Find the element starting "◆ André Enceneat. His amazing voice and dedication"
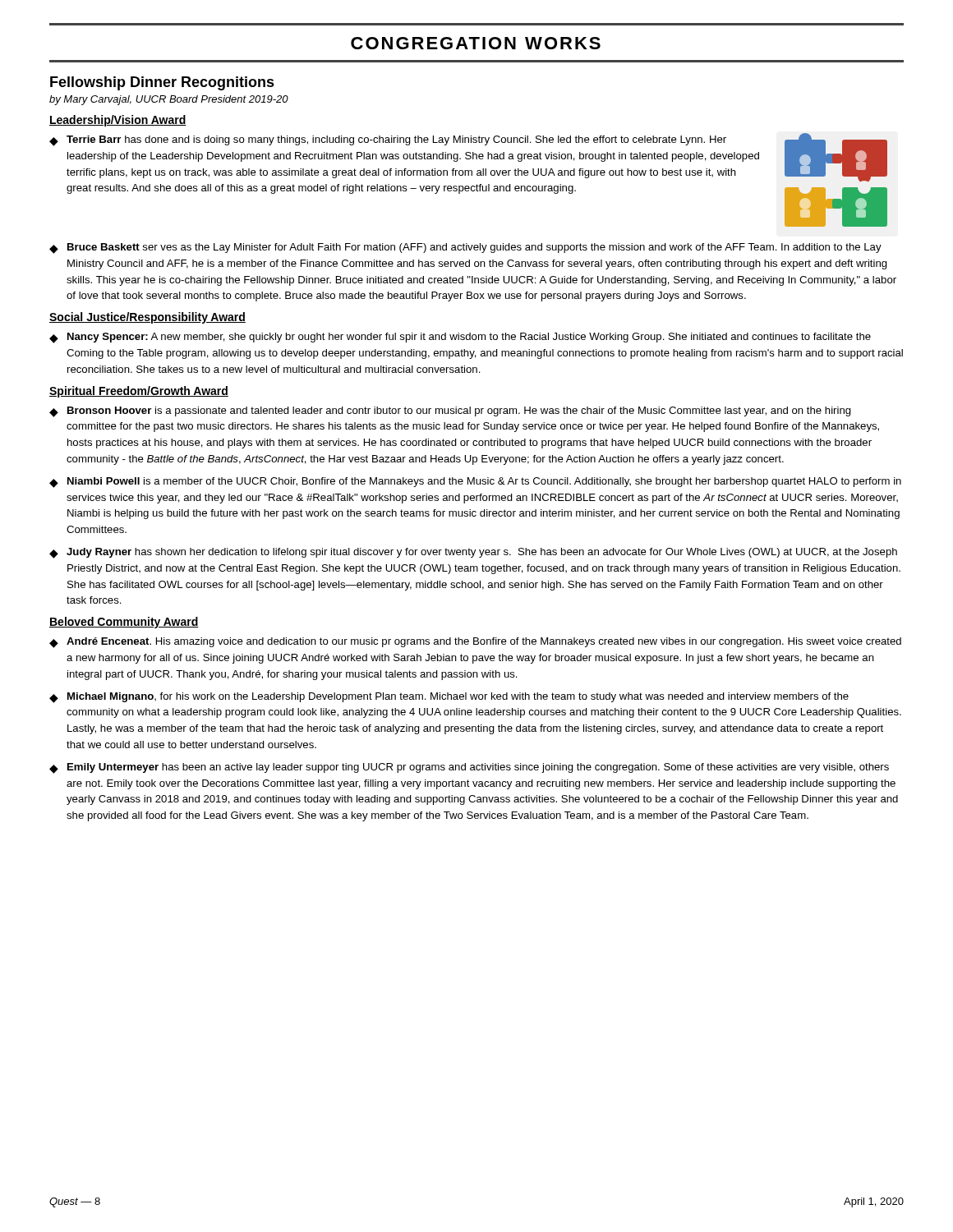The image size is (953, 1232). click(476, 658)
